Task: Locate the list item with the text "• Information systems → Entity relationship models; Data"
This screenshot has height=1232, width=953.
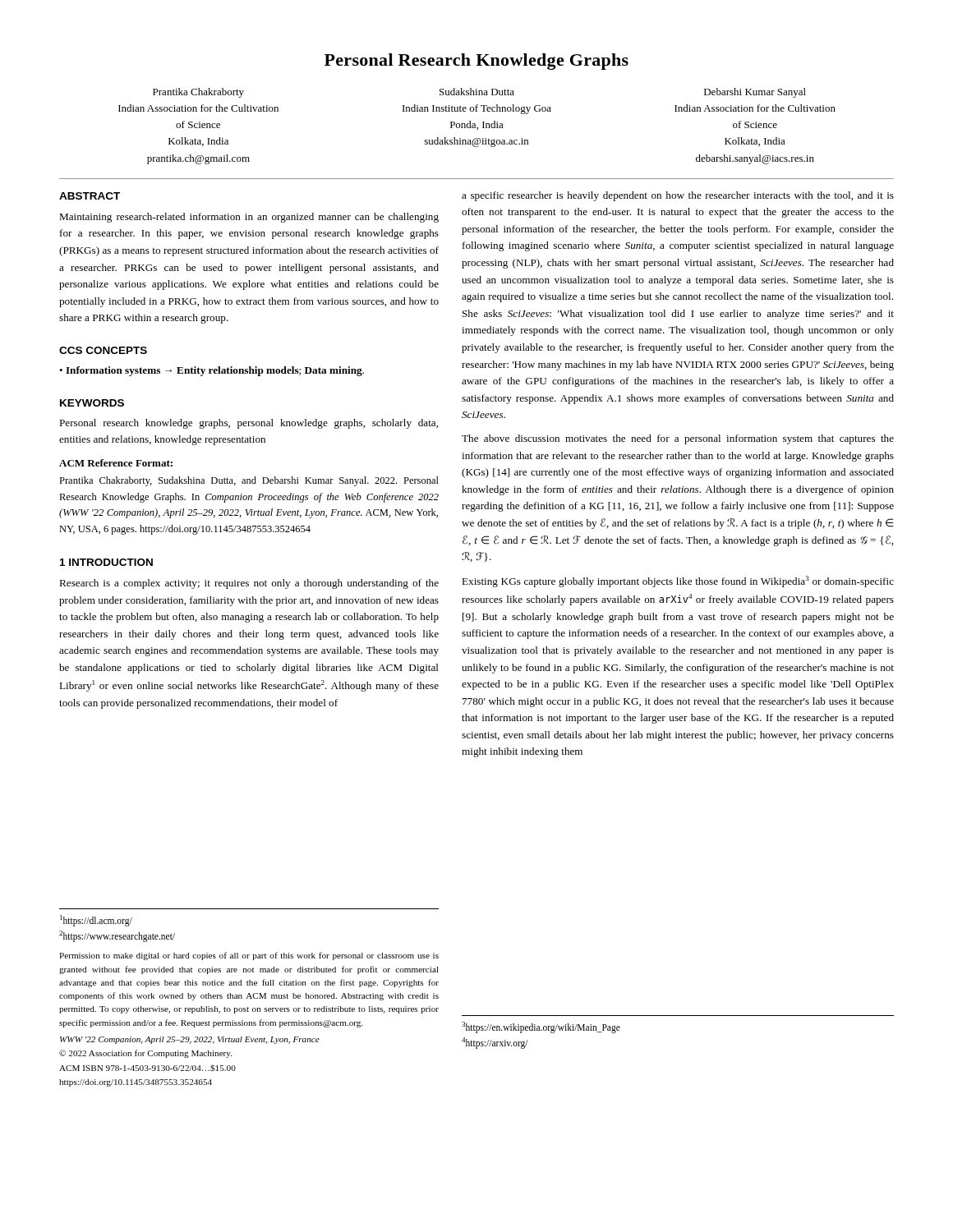Action: click(x=212, y=370)
